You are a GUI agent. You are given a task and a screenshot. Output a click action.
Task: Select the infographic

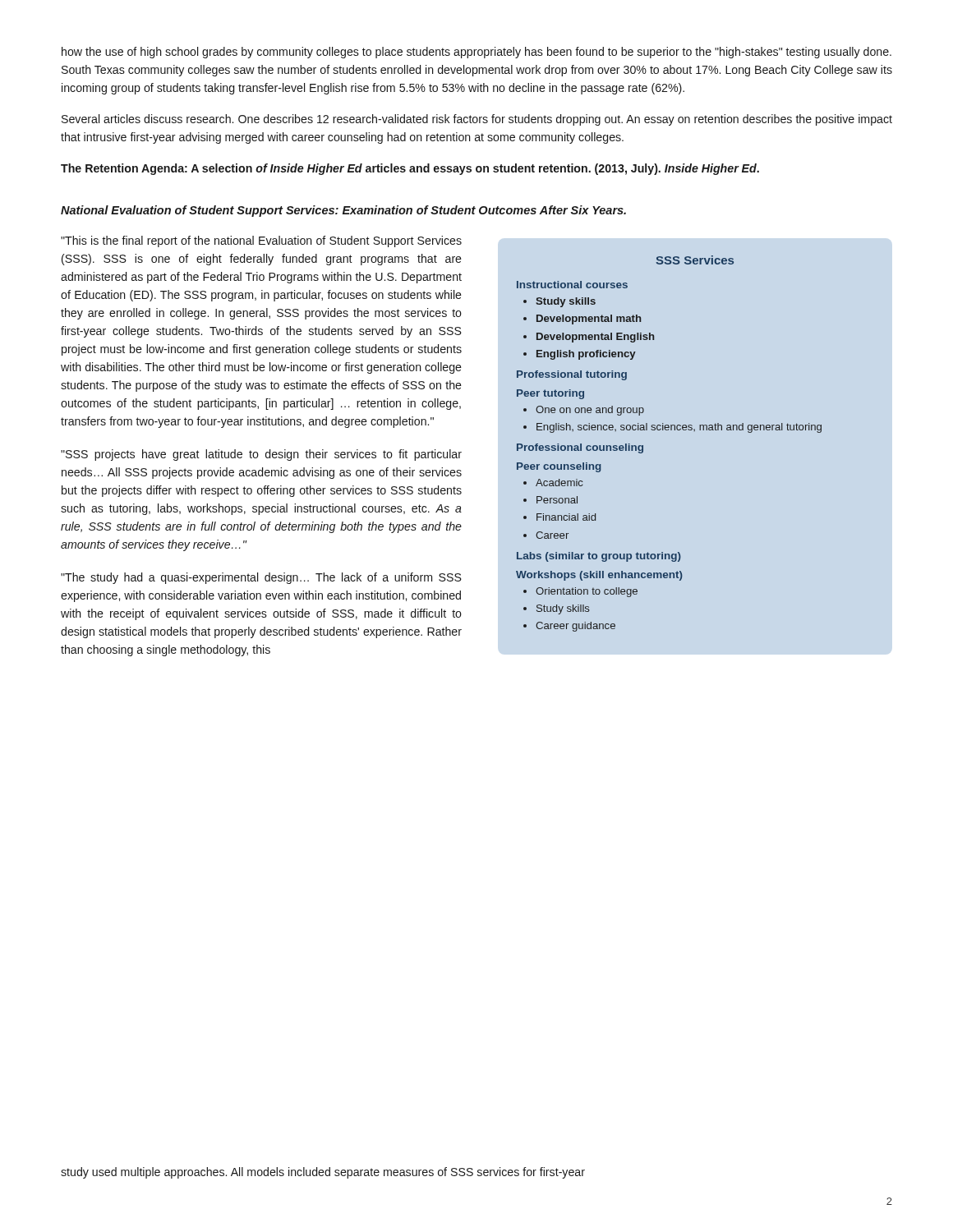click(x=695, y=447)
